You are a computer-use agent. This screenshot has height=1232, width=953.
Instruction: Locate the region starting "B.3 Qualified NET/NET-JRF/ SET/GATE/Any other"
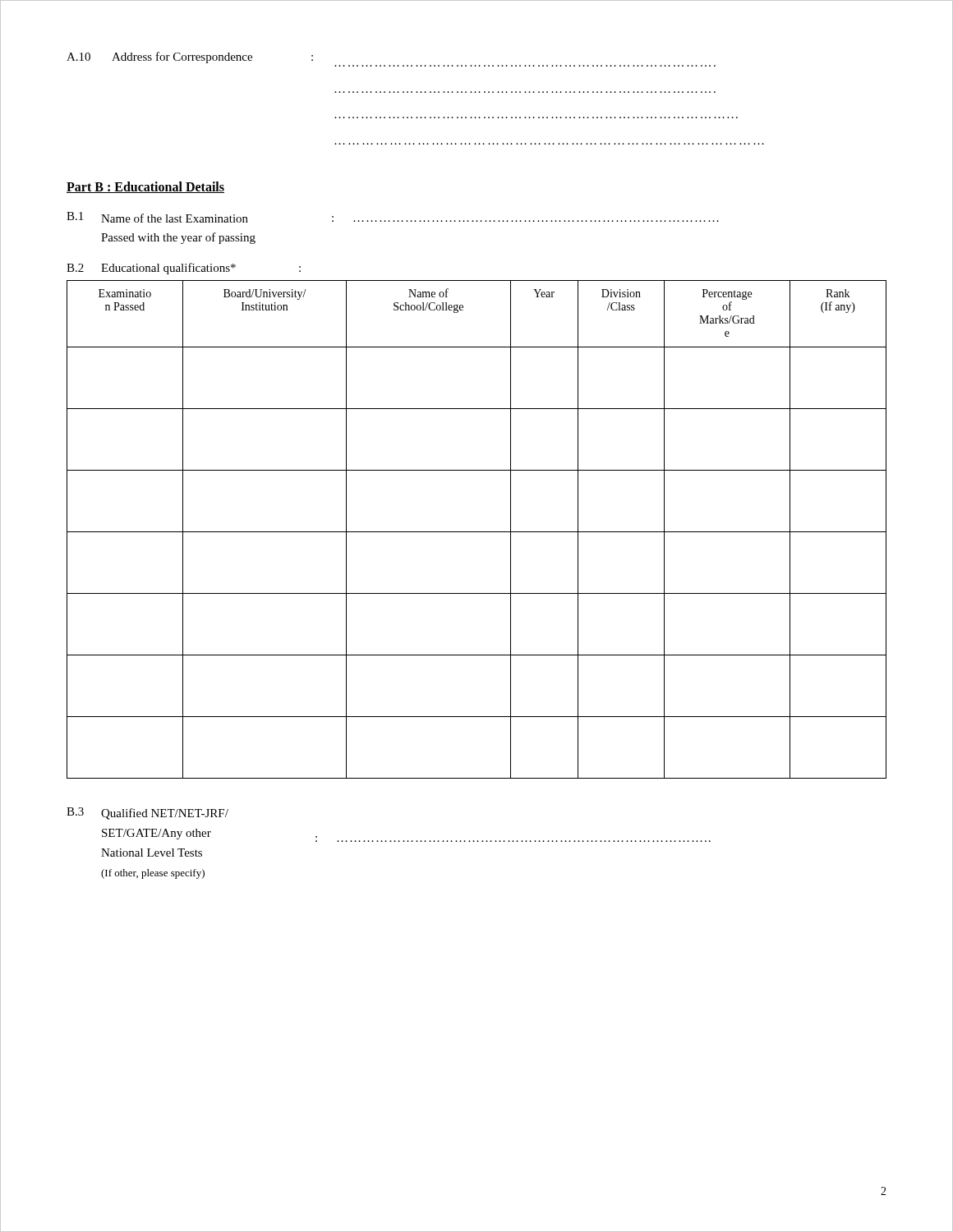pos(476,842)
